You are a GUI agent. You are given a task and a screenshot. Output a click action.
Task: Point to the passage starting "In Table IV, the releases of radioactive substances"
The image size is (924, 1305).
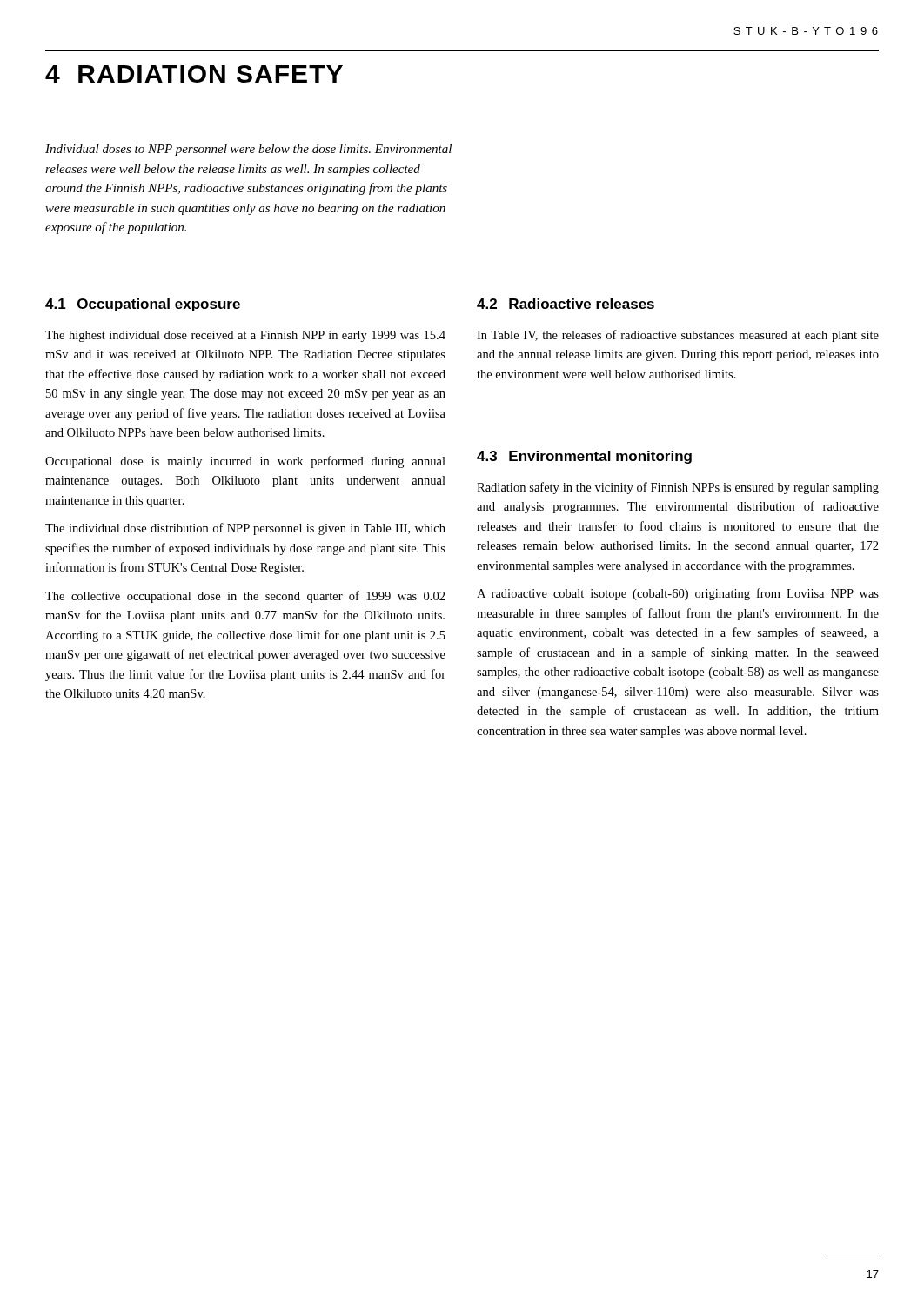[x=678, y=355]
